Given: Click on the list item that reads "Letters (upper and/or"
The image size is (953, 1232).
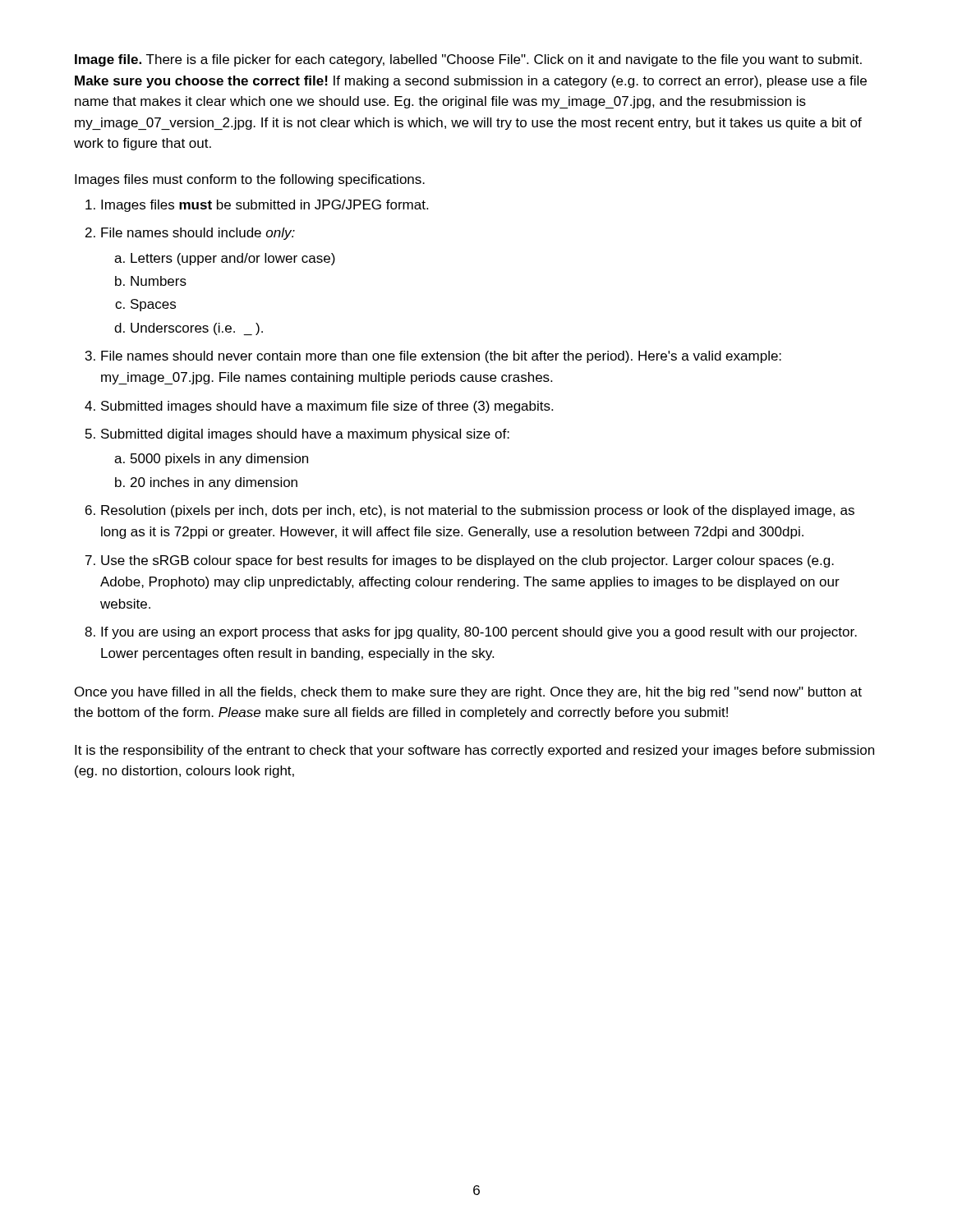Looking at the screenshot, I should [233, 258].
